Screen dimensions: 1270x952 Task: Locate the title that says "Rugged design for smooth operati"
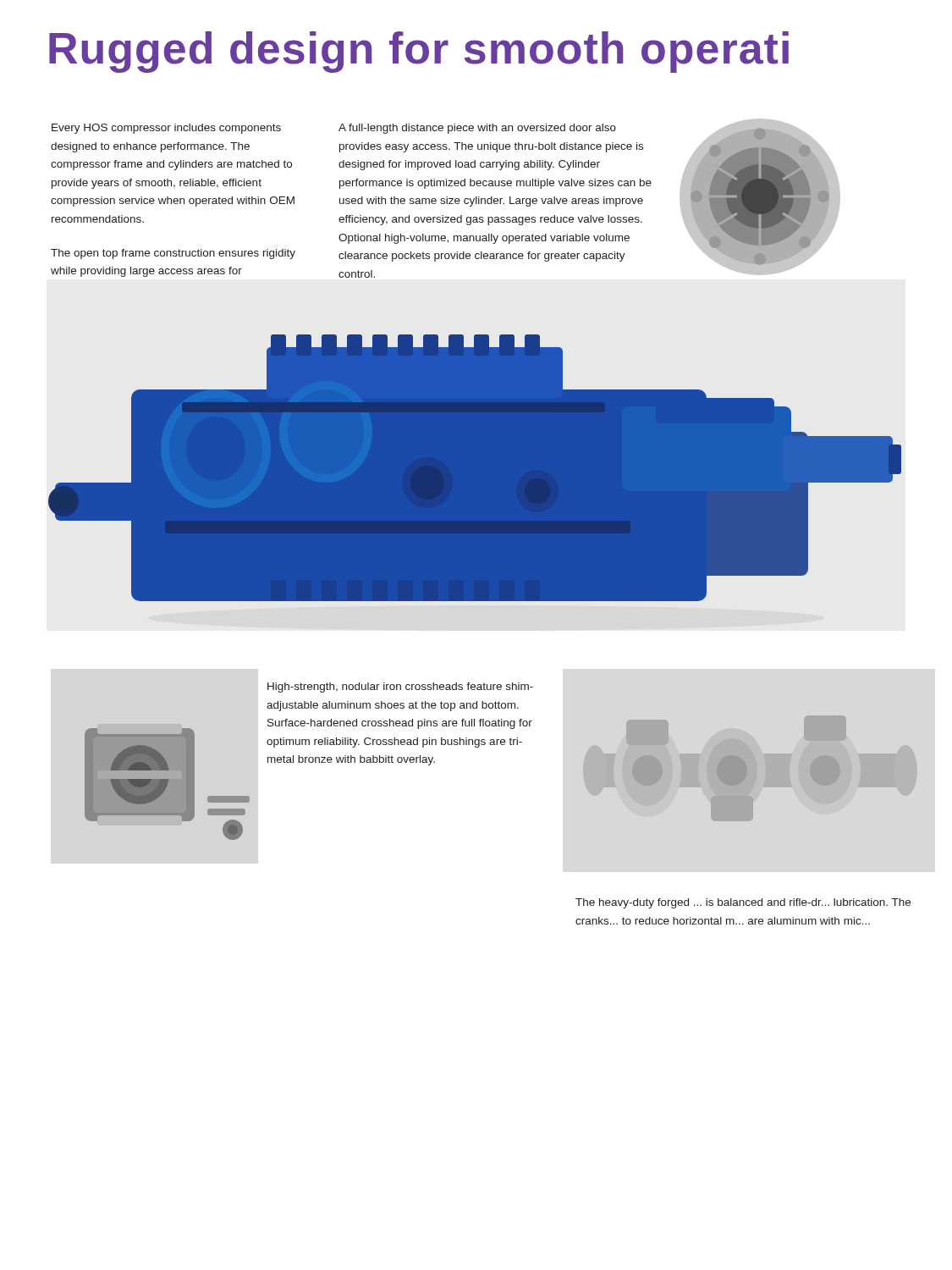[419, 48]
